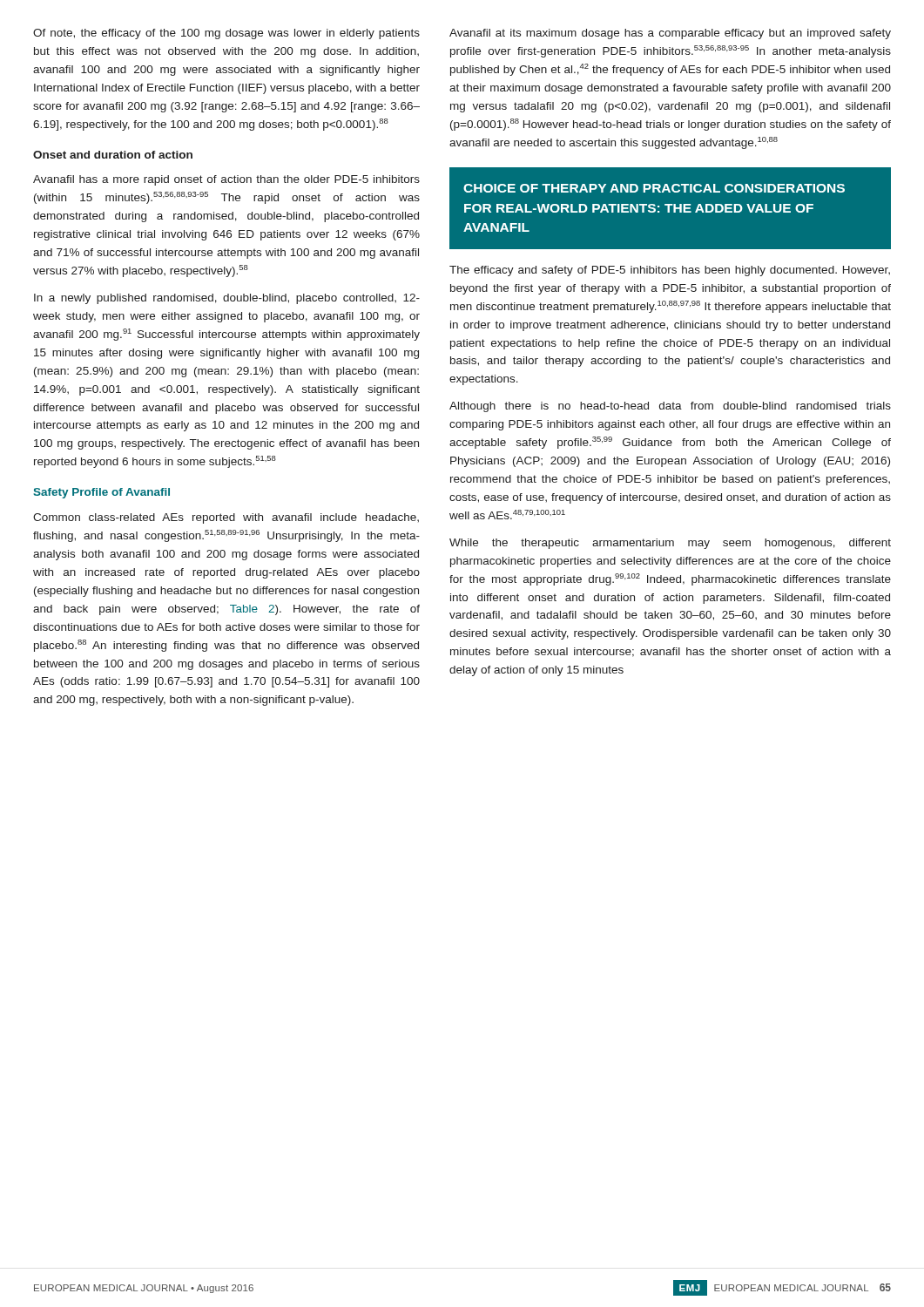Locate the text block that says "Avanafil has a more"
Screen dimensions: 1307x924
pyautogui.click(x=226, y=226)
